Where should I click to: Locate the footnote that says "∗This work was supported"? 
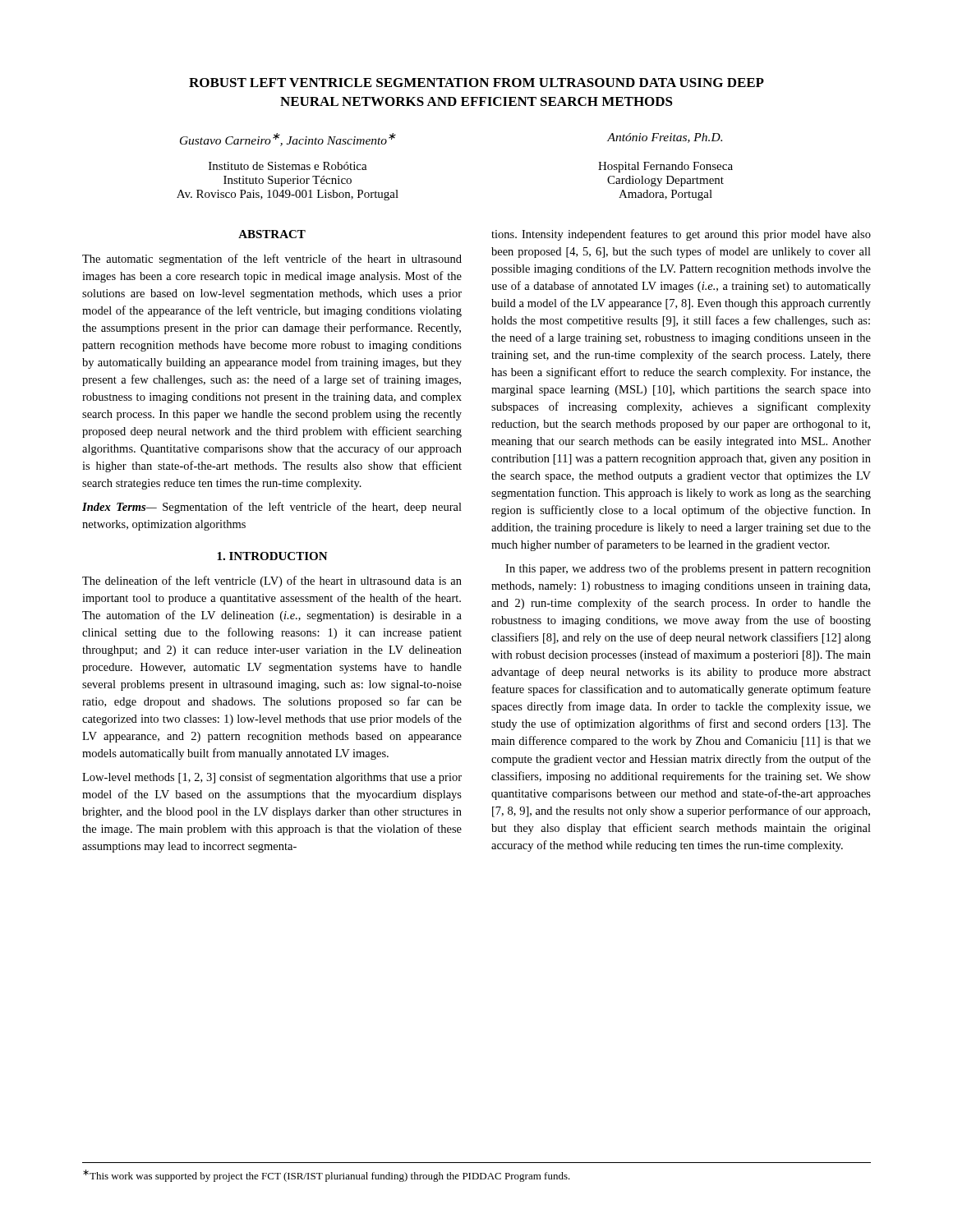point(326,1174)
